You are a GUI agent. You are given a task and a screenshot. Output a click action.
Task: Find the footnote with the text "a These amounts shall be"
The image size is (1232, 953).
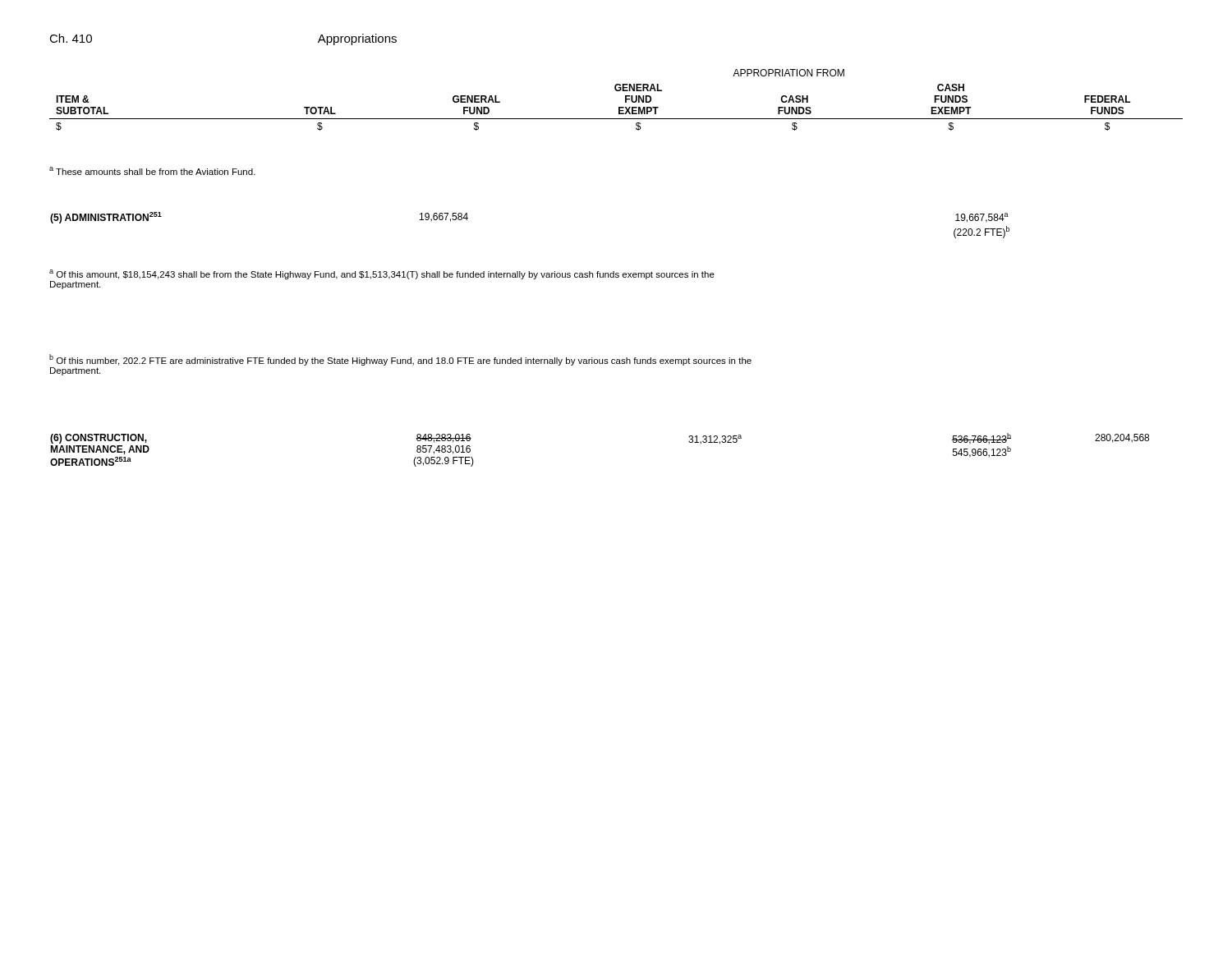click(x=153, y=170)
